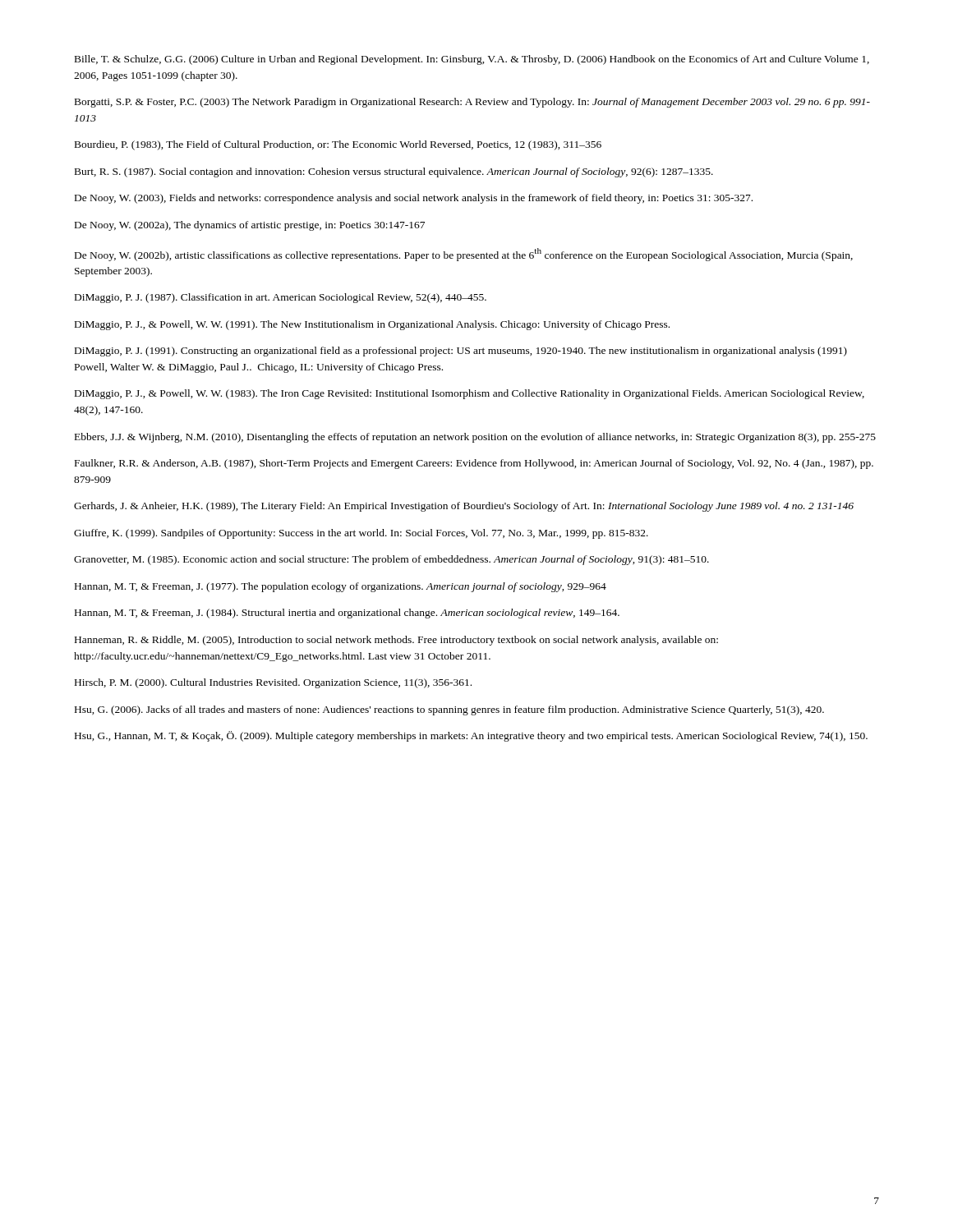Locate the list item that reads "Ebbers, J.J. & Wijnberg, N.M. (2010), Disentangling the"
The width and height of the screenshot is (953, 1232).
click(x=475, y=436)
